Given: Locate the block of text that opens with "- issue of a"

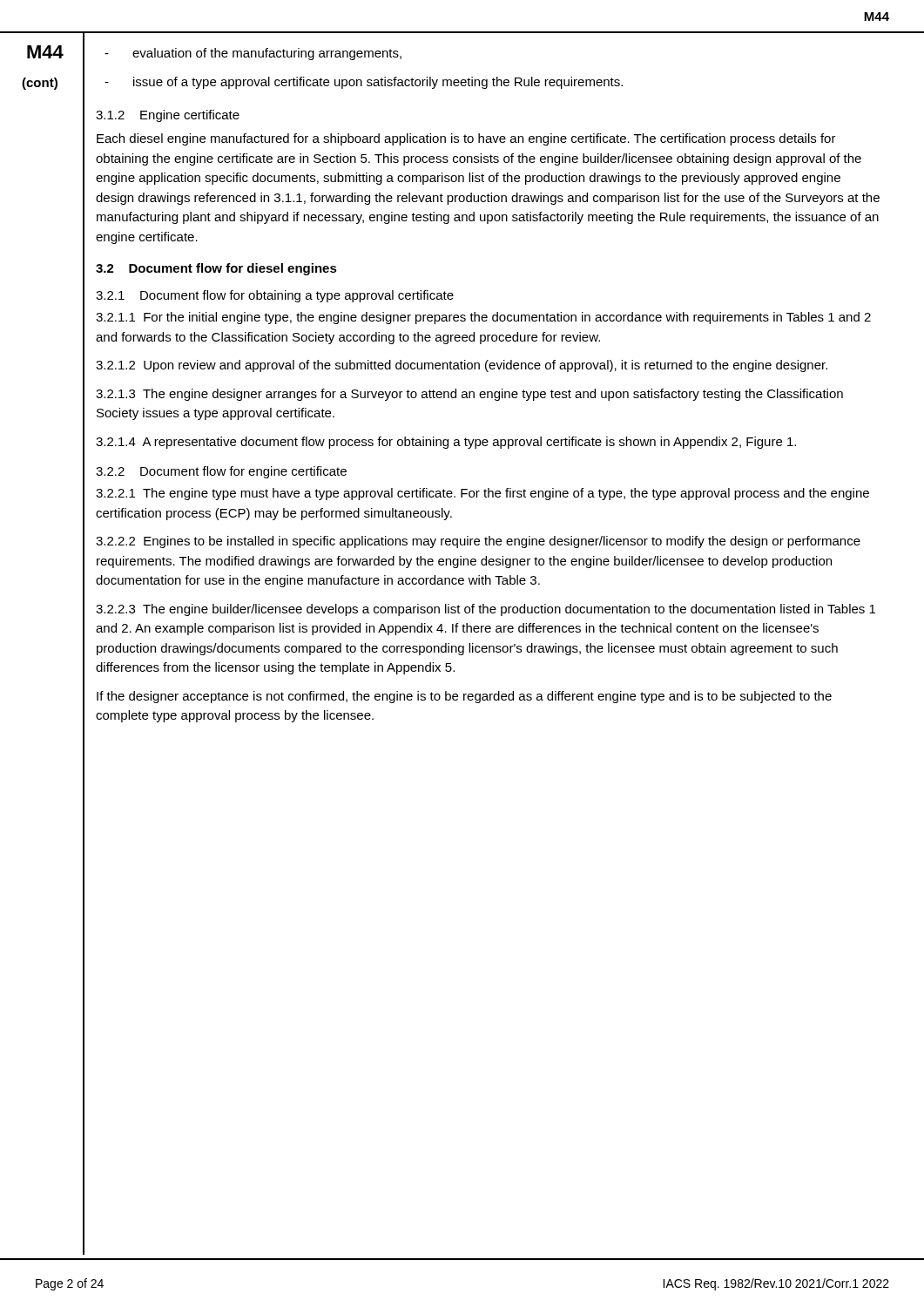Looking at the screenshot, I should point(360,82).
